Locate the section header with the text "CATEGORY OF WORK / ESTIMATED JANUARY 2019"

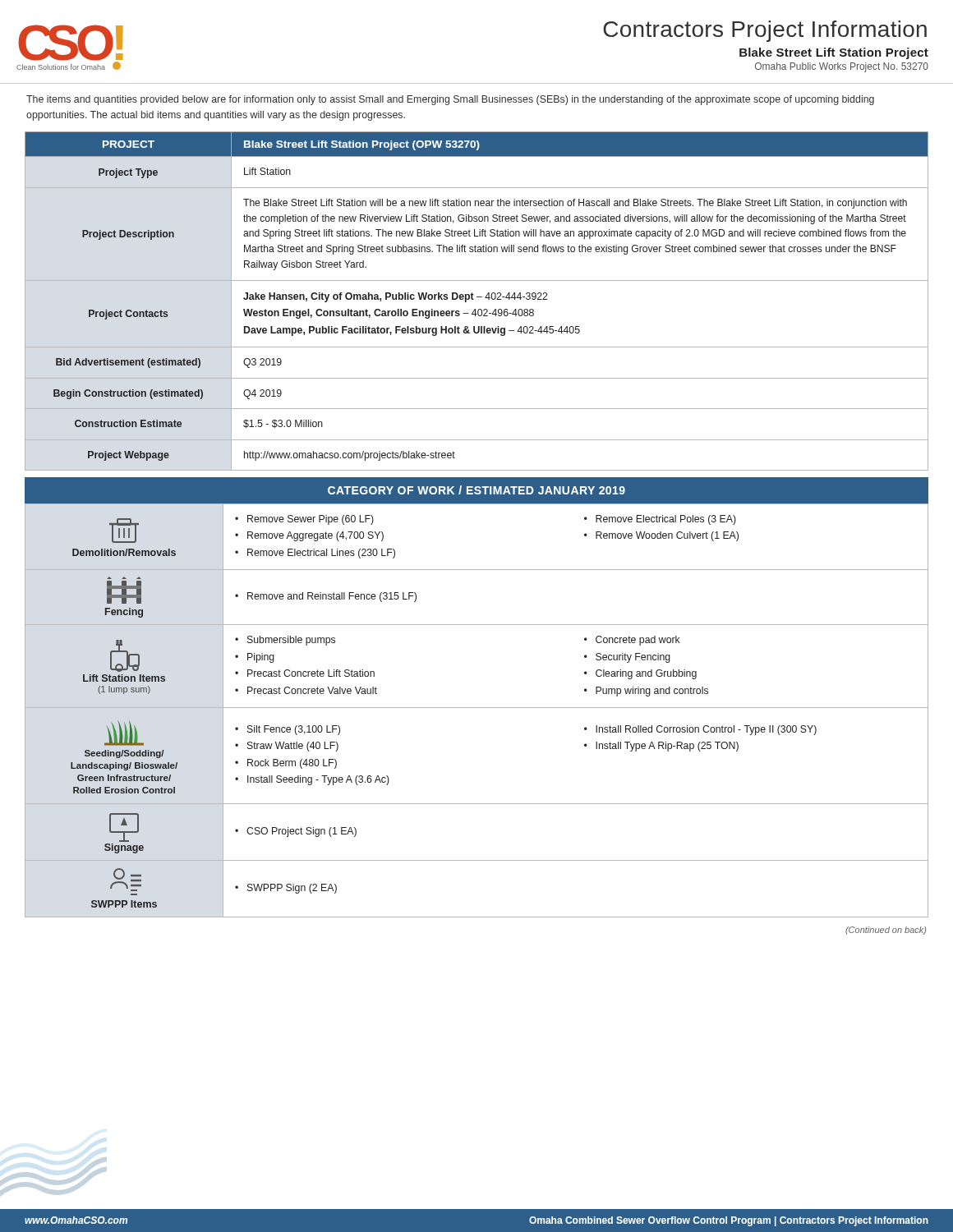[x=476, y=490]
